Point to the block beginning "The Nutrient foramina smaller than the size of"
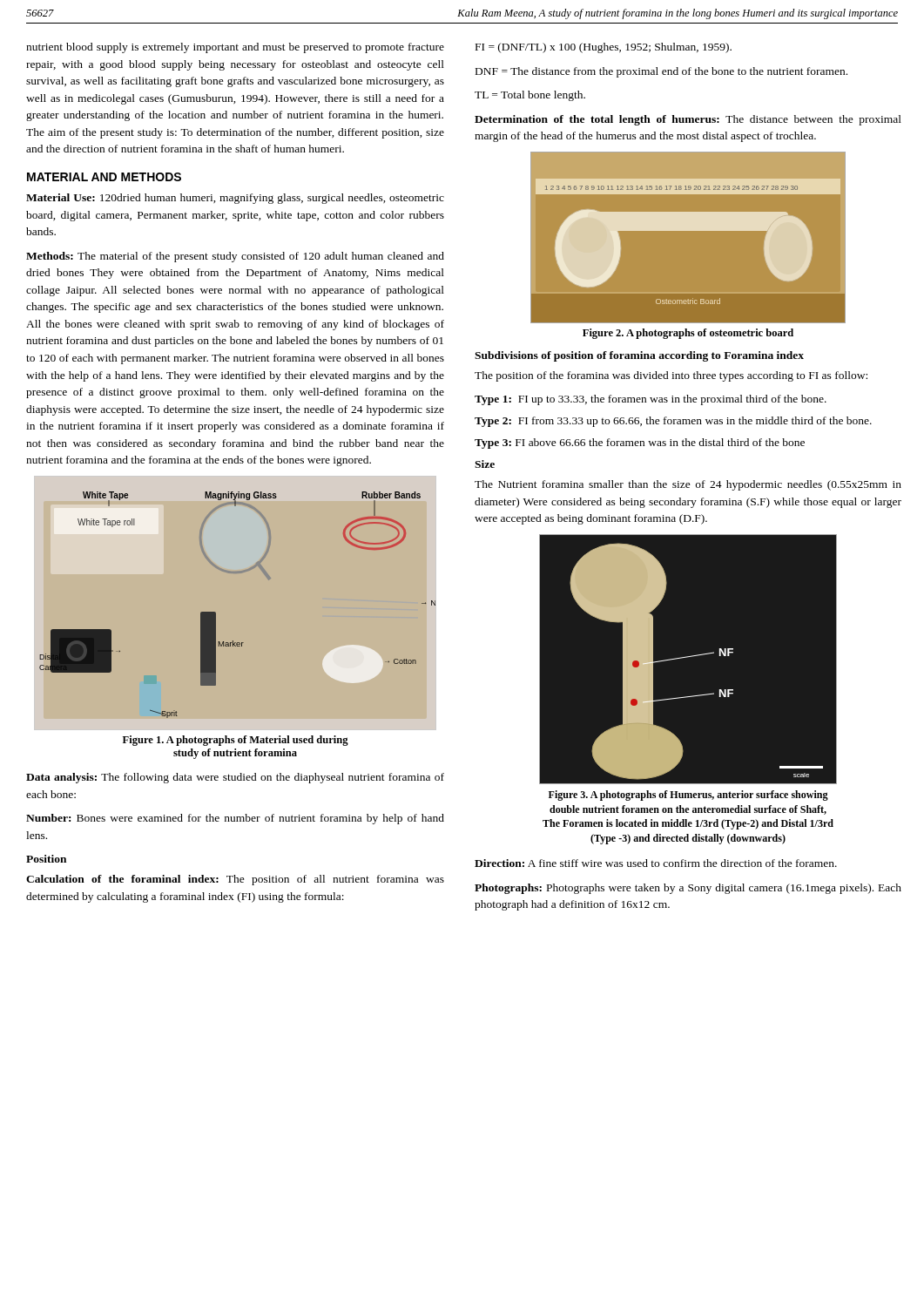Screen dimensions: 1307x924 (688, 501)
